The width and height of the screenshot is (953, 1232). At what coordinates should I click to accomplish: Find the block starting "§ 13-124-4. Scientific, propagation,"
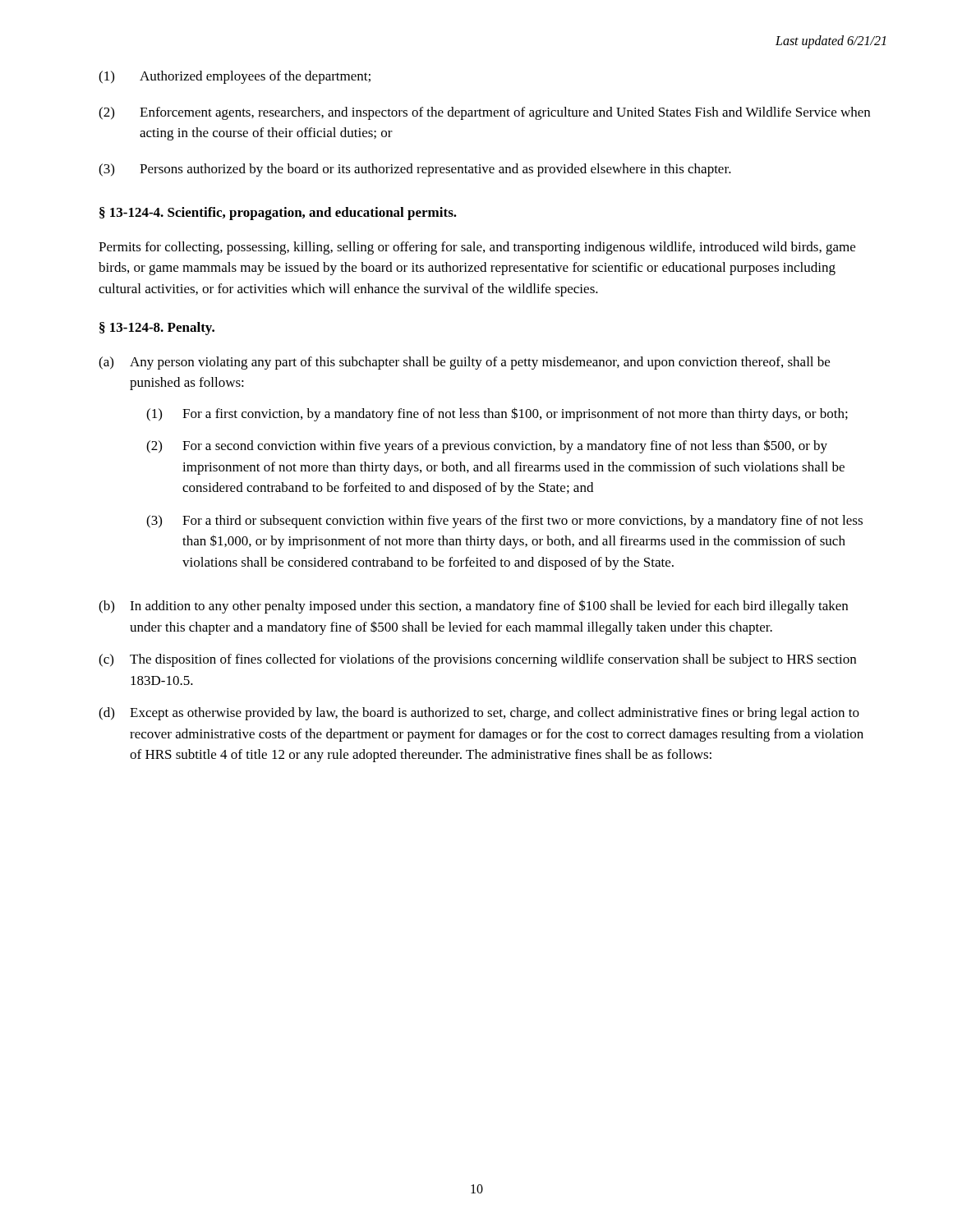click(x=278, y=212)
